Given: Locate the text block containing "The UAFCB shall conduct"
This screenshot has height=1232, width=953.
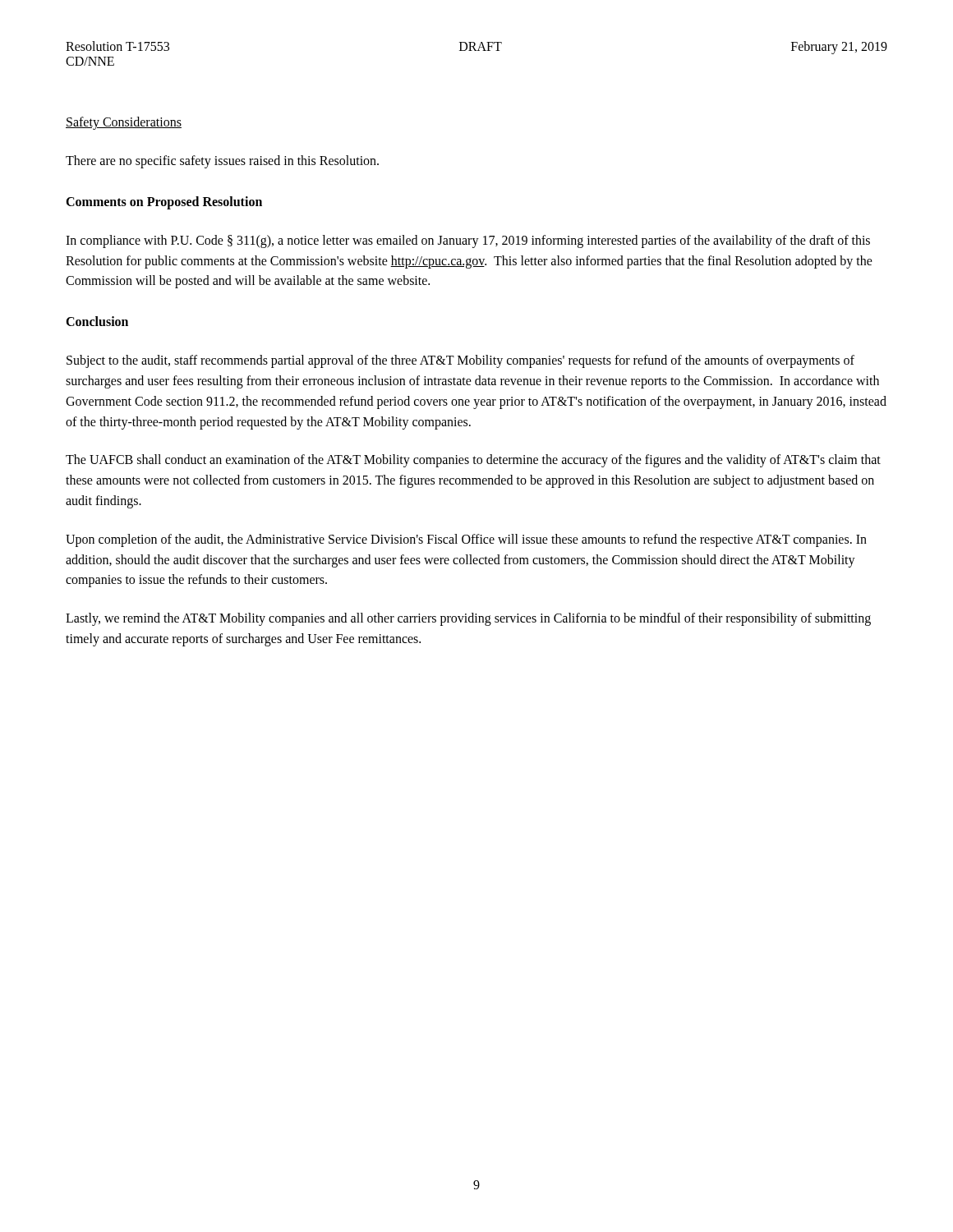Looking at the screenshot, I should pos(473,480).
